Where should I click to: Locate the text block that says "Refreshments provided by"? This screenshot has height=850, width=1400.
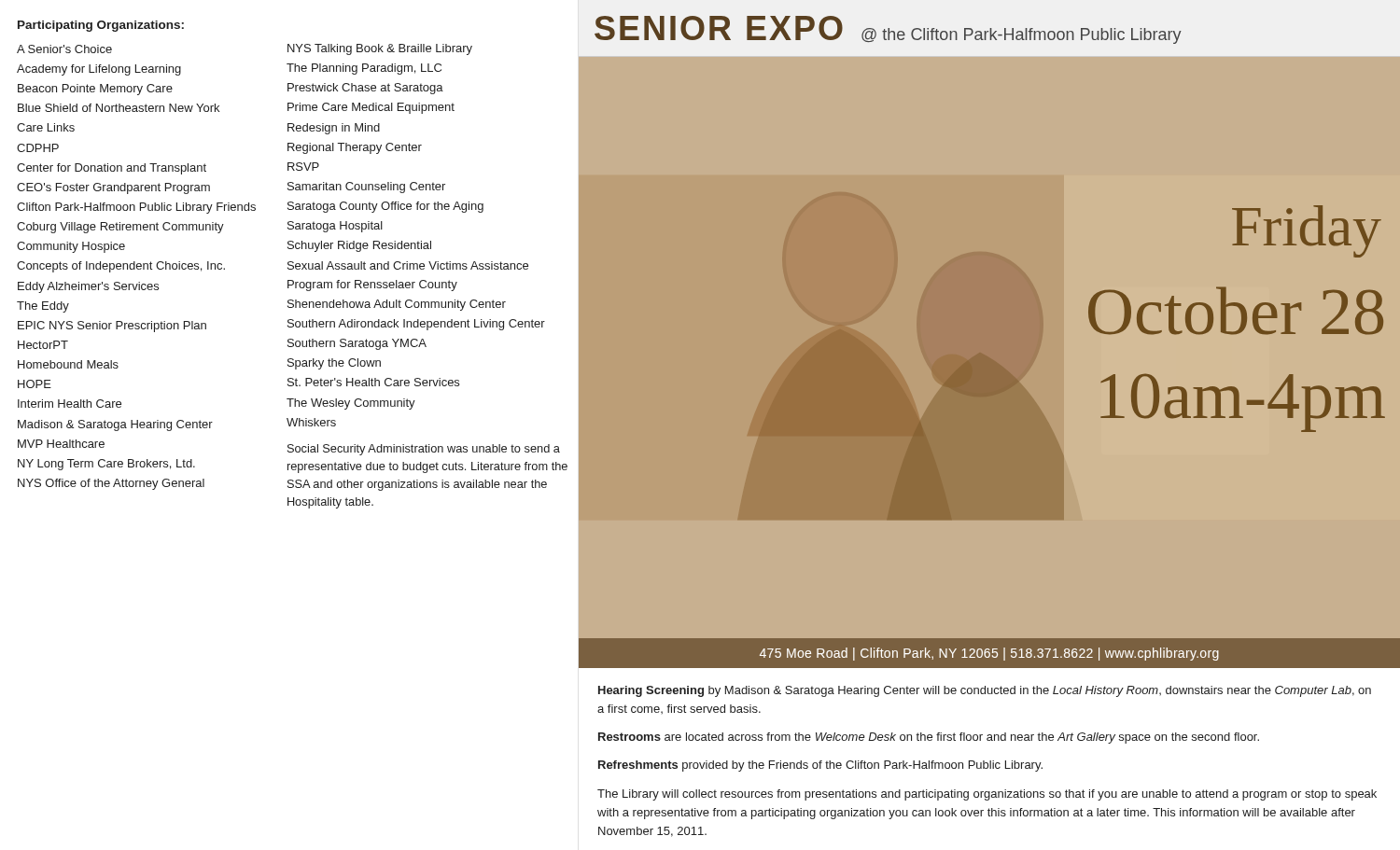click(820, 765)
